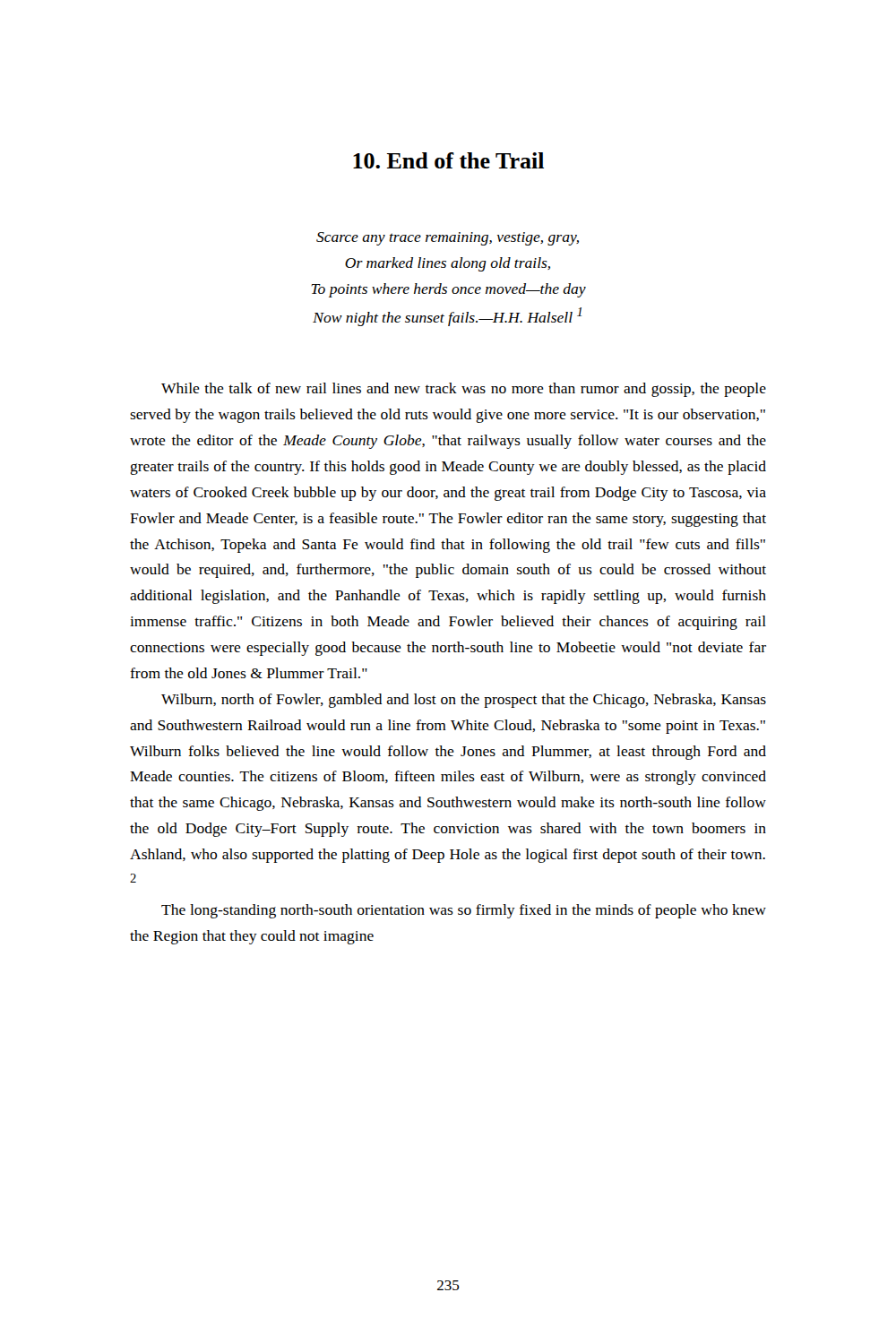This screenshot has height=1344, width=896.
Task: Click the section header that begins "10. End of the"
Action: coord(448,161)
